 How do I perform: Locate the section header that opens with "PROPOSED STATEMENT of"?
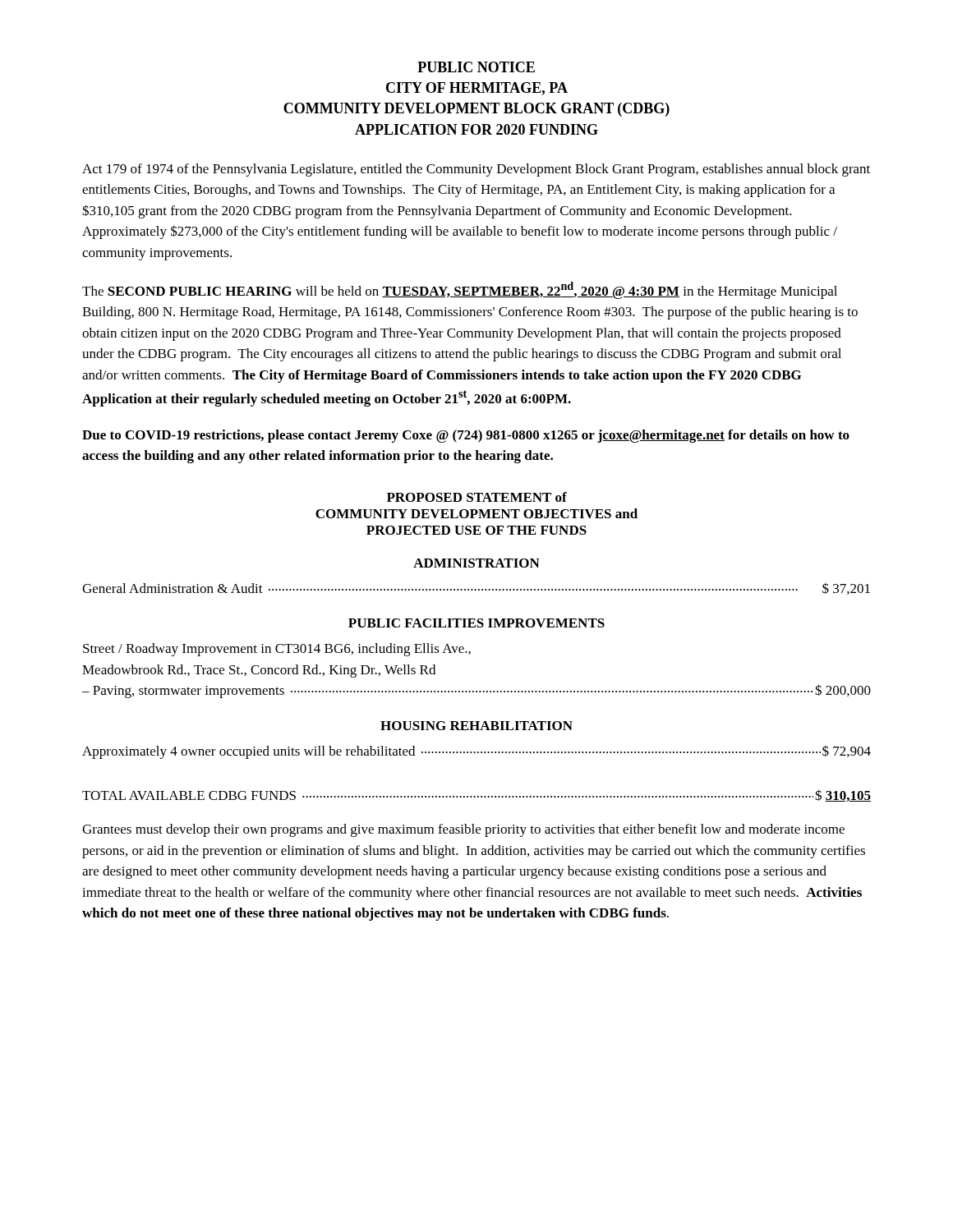pyautogui.click(x=476, y=513)
